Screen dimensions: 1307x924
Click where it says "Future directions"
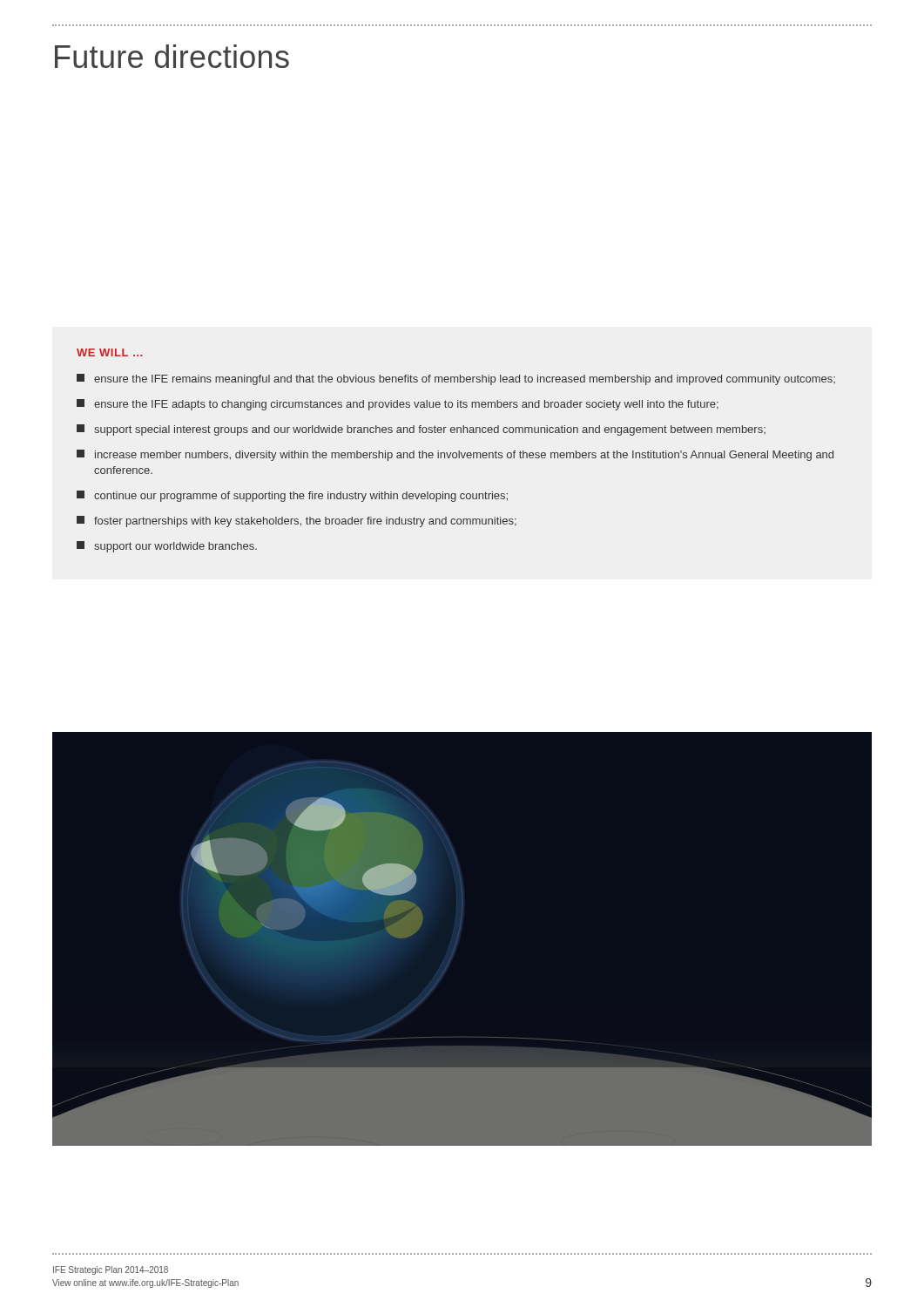point(171,57)
